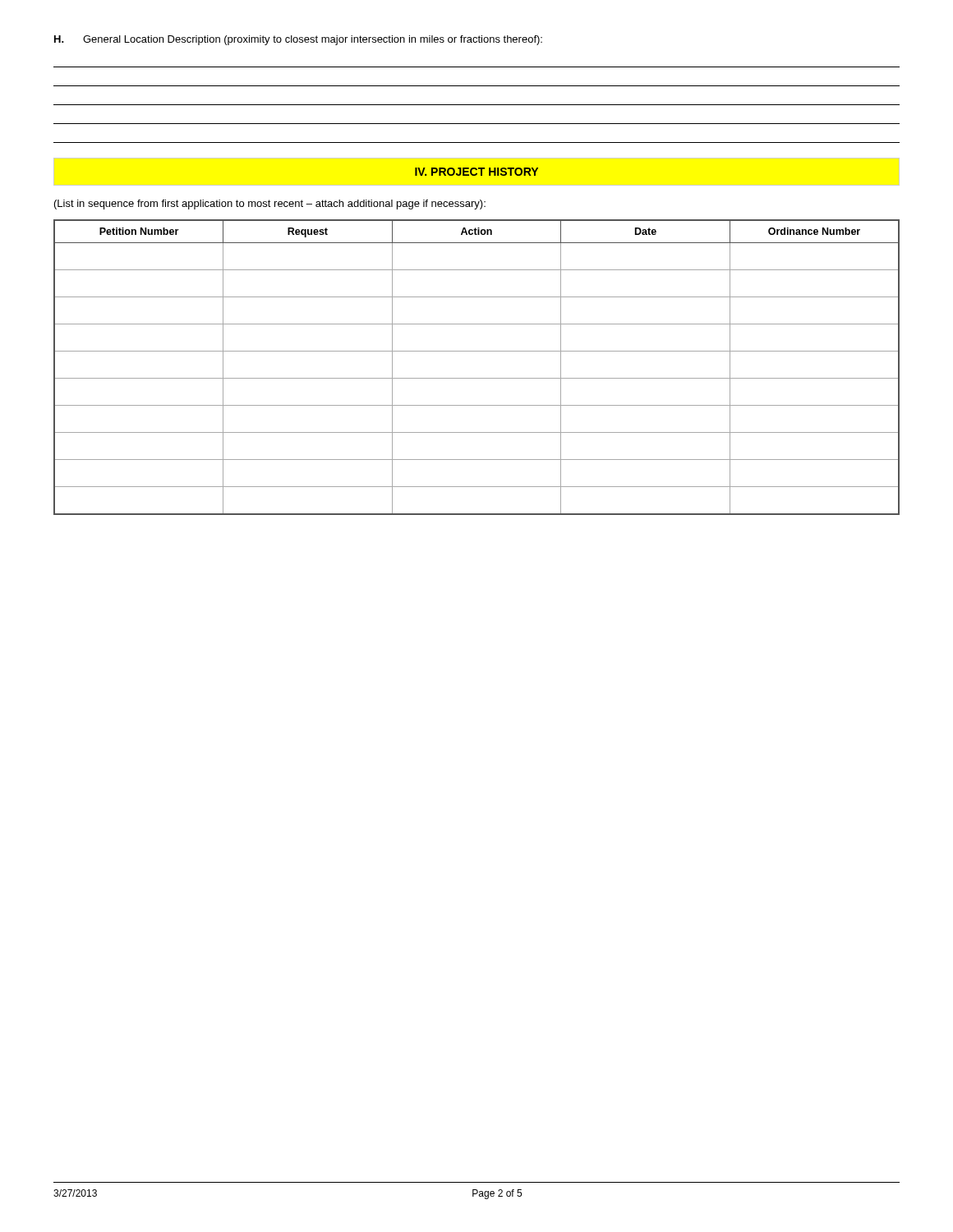Navigate to the element starting "(List in sequence from first application to most"
The height and width of the screenshot is (1232, 953).
pyautogui.click(x=270, y=203)
